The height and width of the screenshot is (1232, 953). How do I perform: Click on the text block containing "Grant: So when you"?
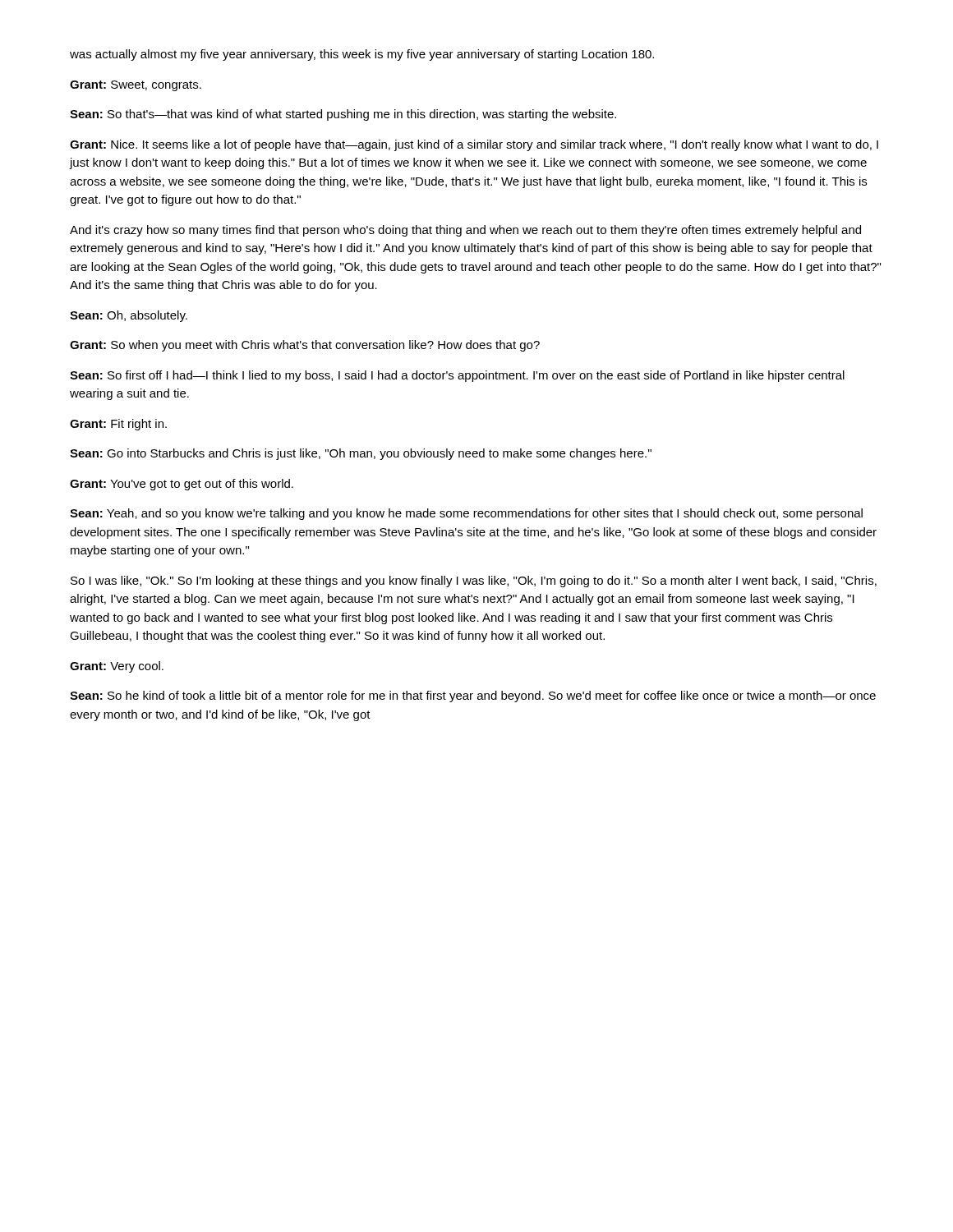coord(305,345)
